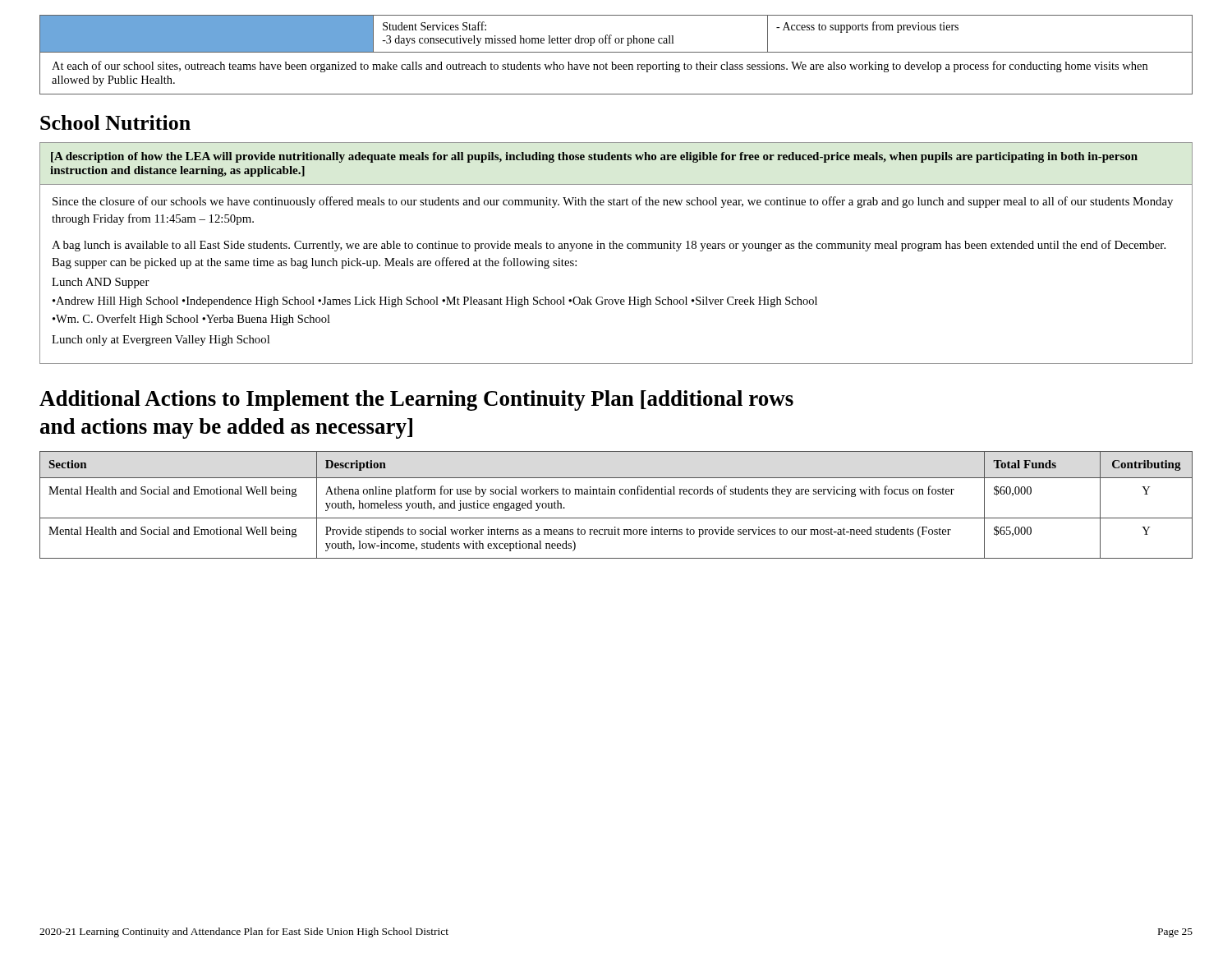
Task: Select the table that reads "Mental Health and Social"
Action: (616, 505)
